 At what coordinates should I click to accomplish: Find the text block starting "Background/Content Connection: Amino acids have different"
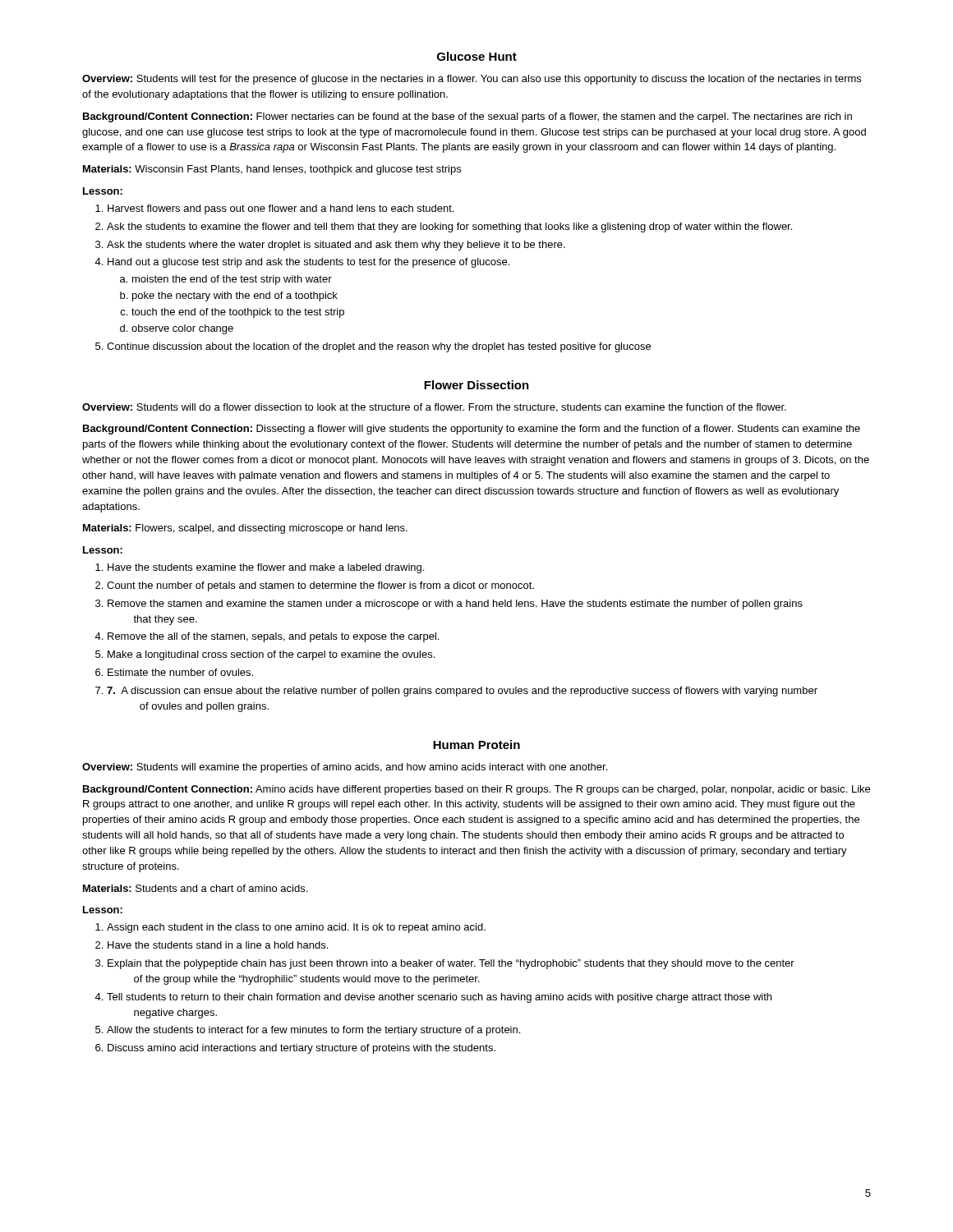coord(476,828)
